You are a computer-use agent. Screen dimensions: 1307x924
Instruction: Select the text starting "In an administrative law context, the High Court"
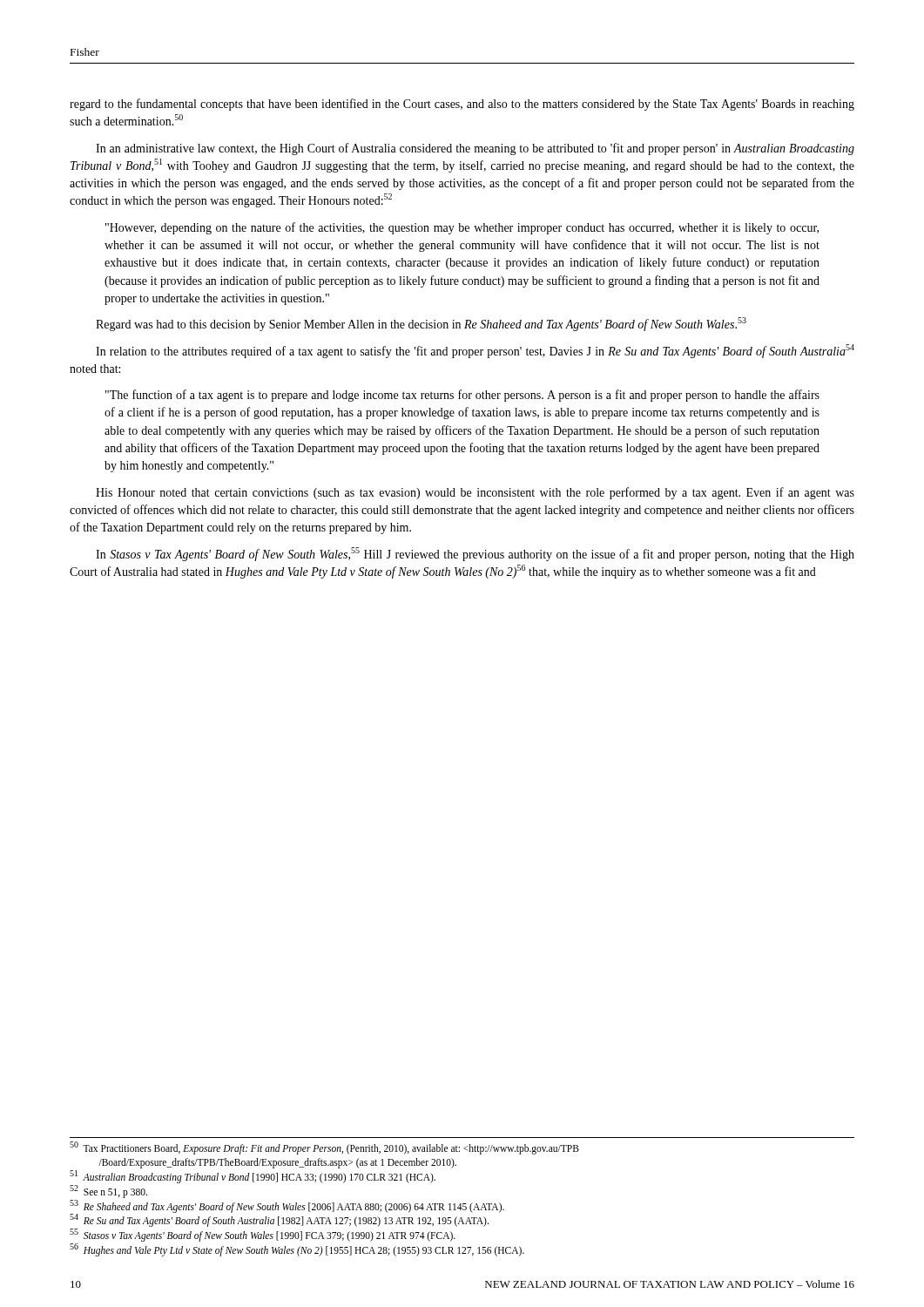click(x=462, y=175)
